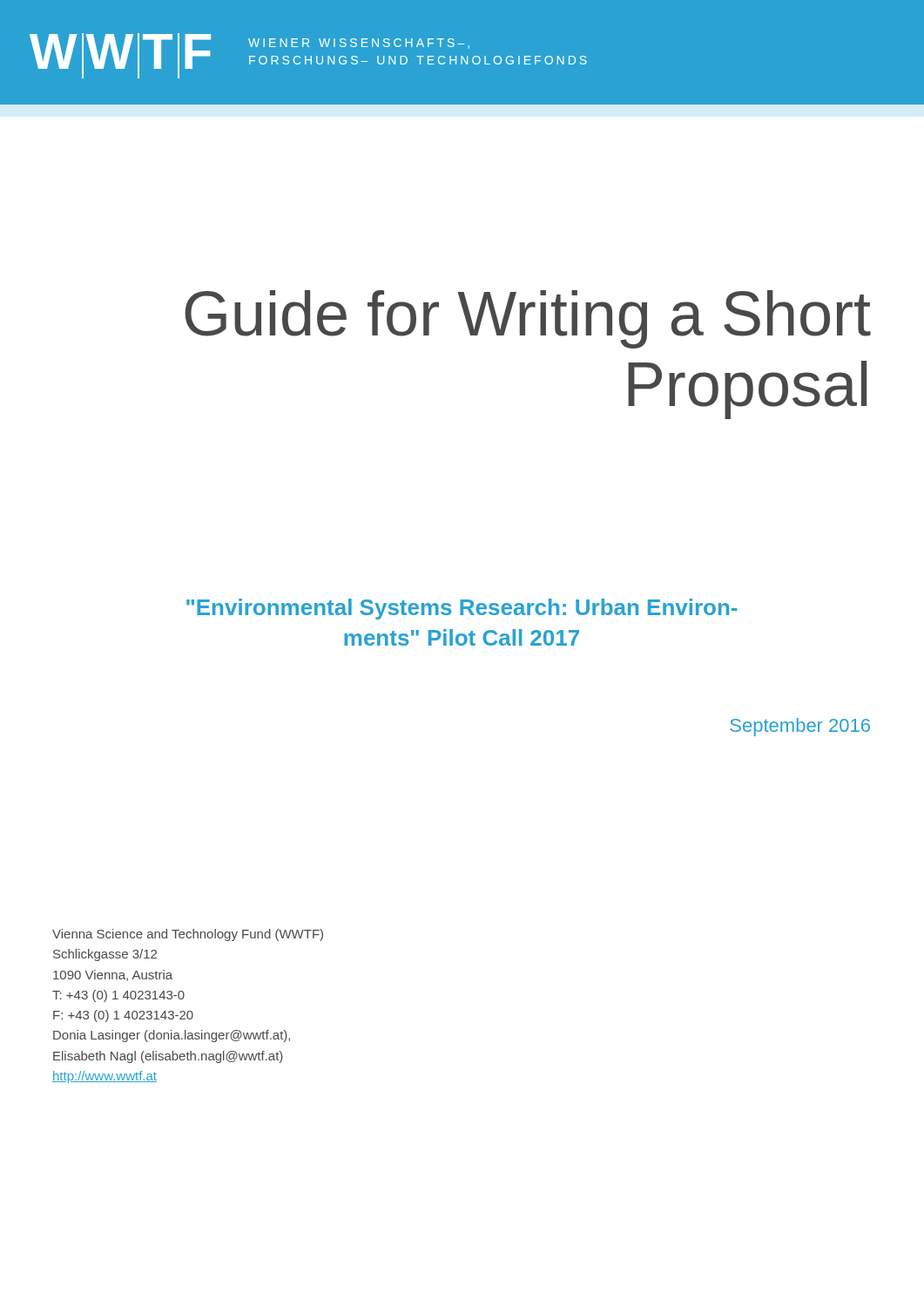Click where it says "September 2016"
The width and height of the screenshot is (924, 1307).
coord(800,725)
